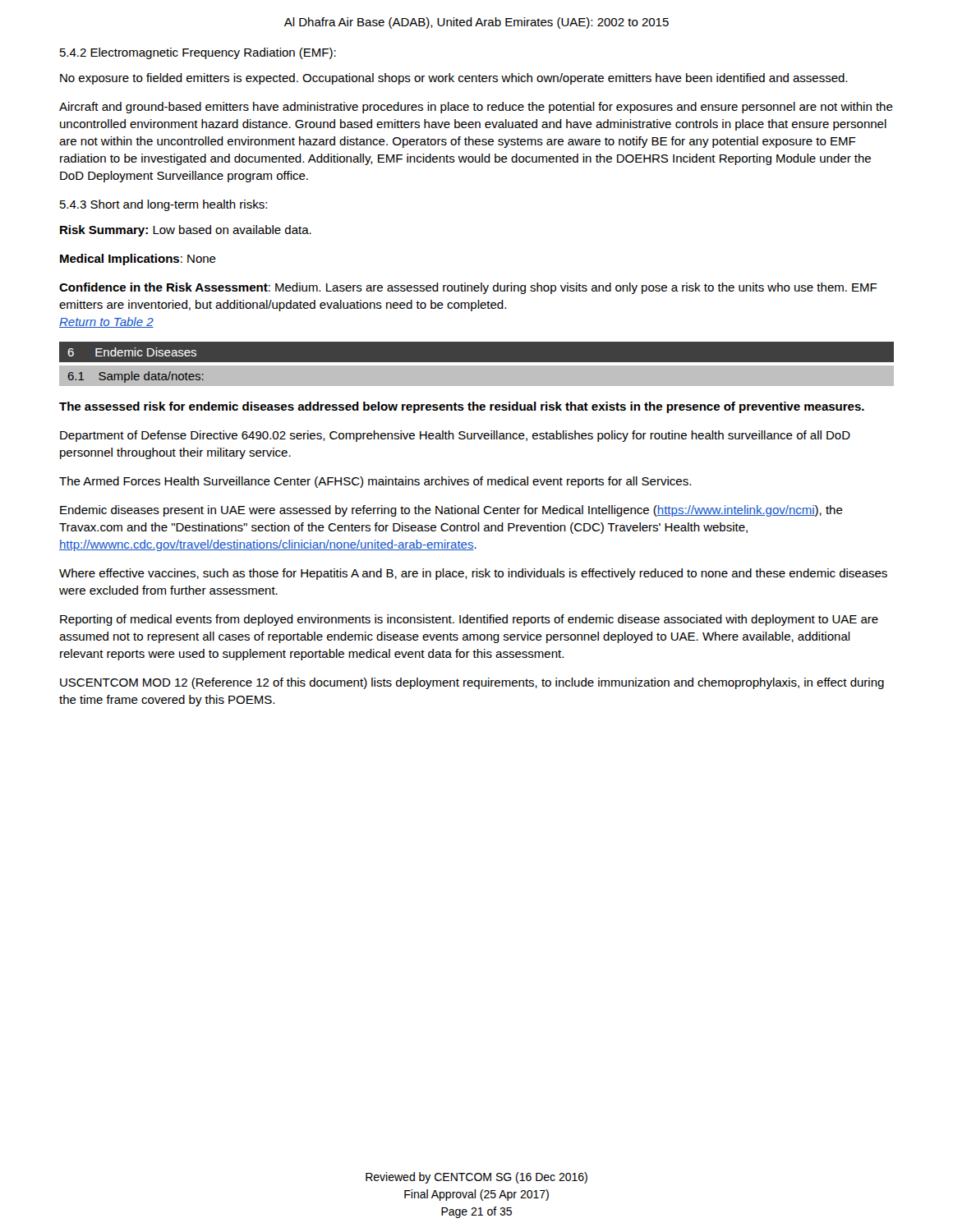
Task: Find the block on this page that starts "The Armed Forces Health Surveillance Center"
Action: pos(376,481)
